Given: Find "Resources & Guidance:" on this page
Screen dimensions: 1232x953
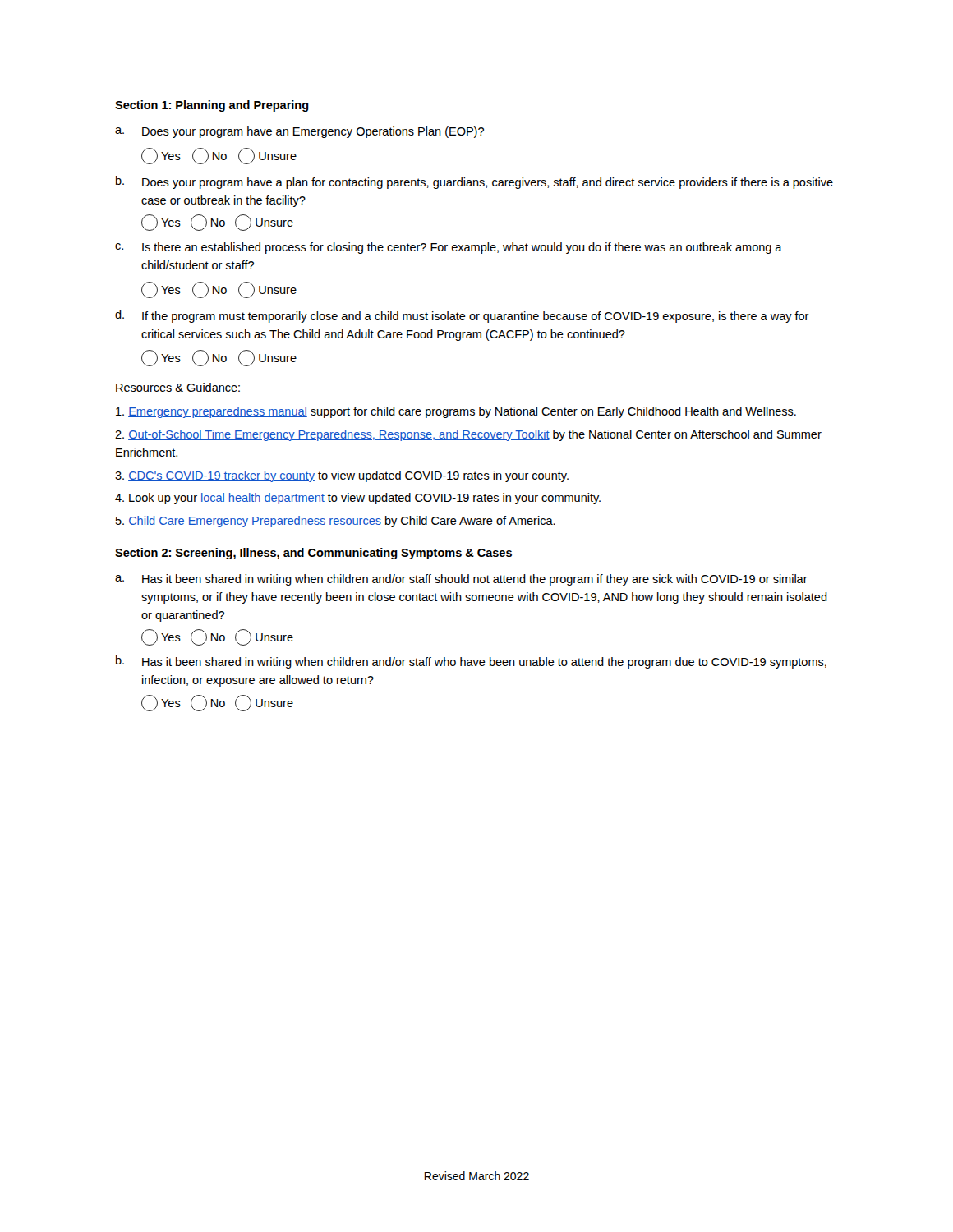Looking at the screenshot, I should [178, 388].
